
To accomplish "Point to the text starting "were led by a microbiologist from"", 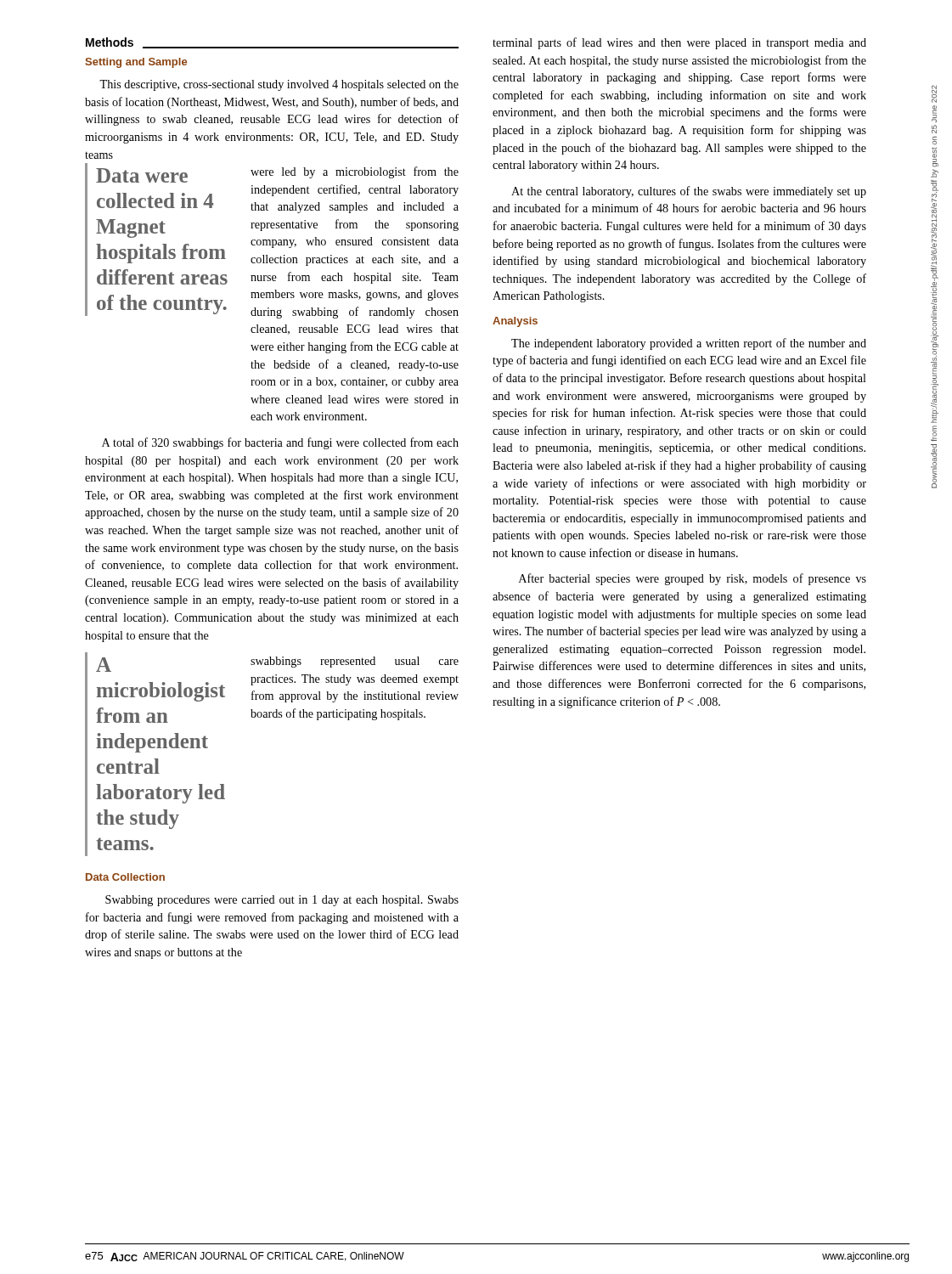I will (x=355, y=294).
